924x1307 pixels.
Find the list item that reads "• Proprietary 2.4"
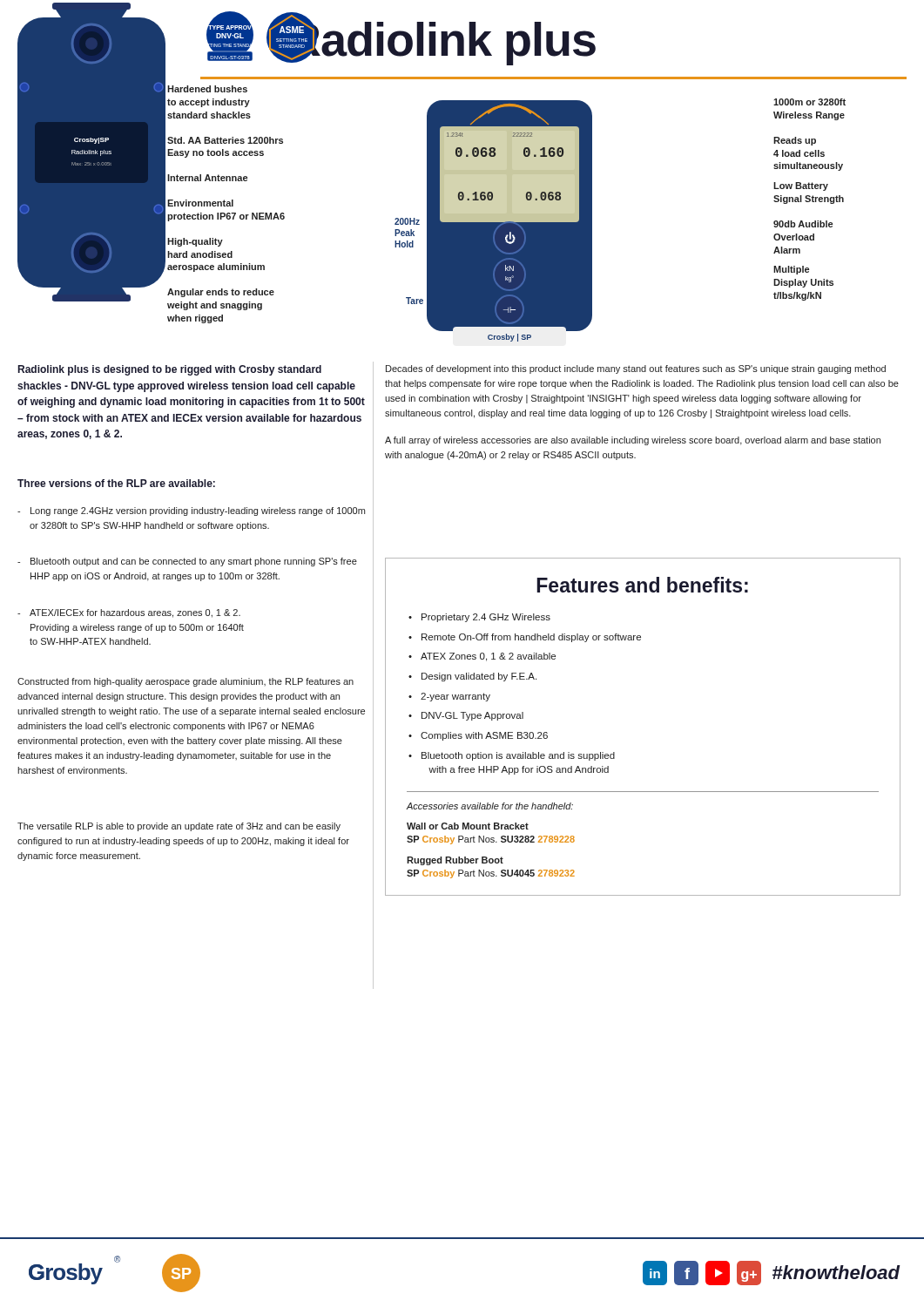[479, 617]
